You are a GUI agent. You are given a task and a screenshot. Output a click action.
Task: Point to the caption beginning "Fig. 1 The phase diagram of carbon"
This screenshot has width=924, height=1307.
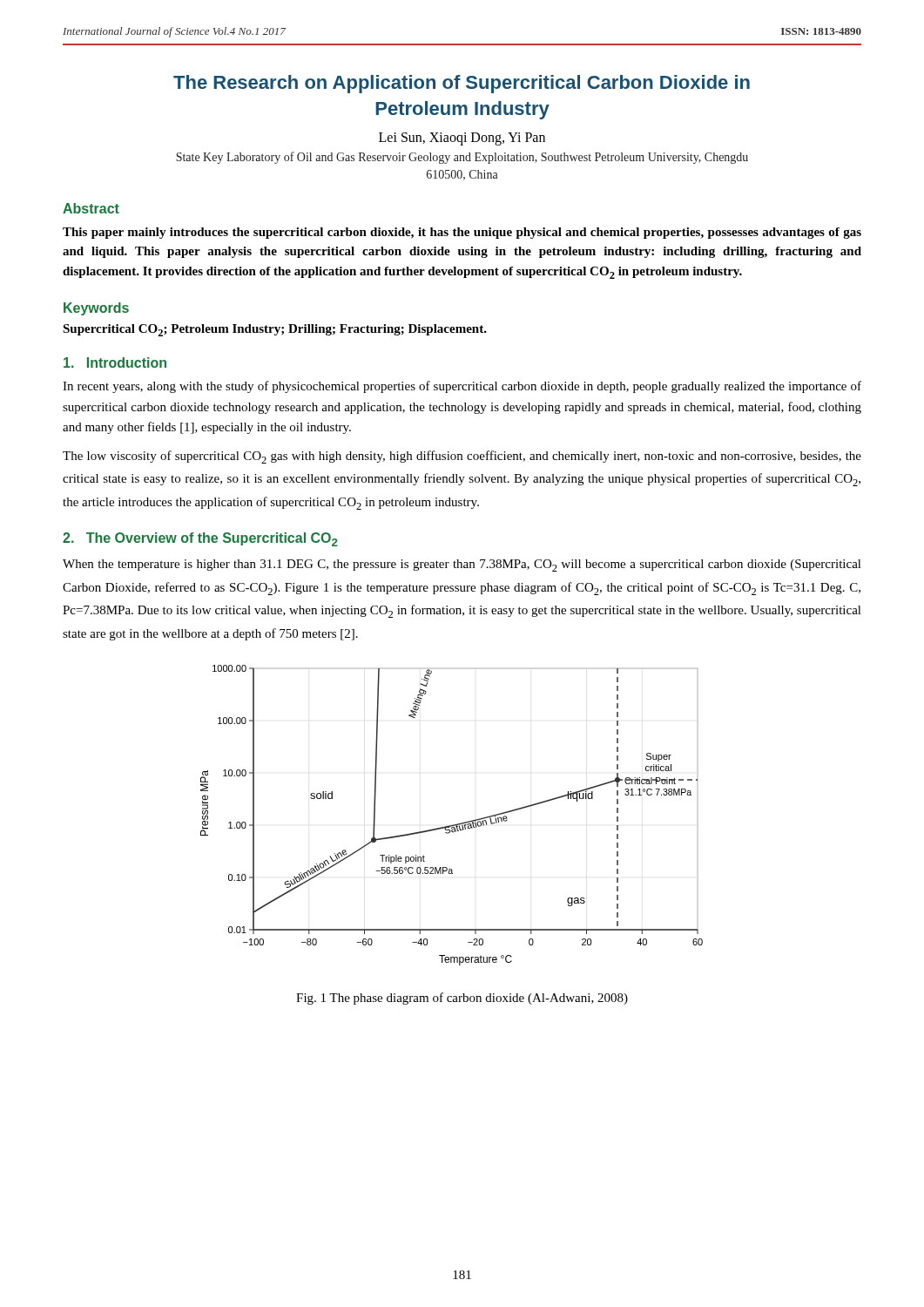pyautogui.click(x=462, y=997)
